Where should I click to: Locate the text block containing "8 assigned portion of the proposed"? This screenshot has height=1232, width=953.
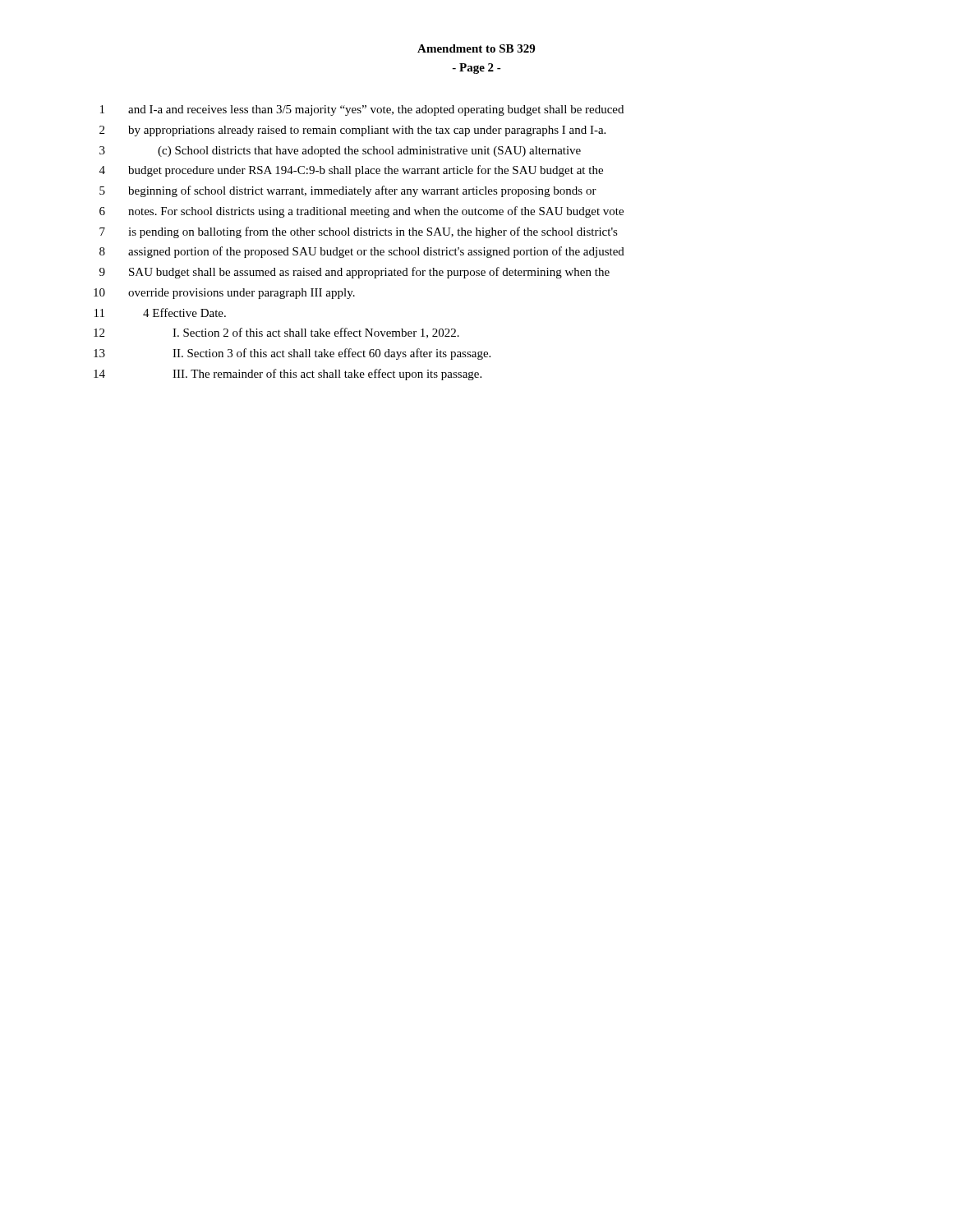[x=476, y=252]
